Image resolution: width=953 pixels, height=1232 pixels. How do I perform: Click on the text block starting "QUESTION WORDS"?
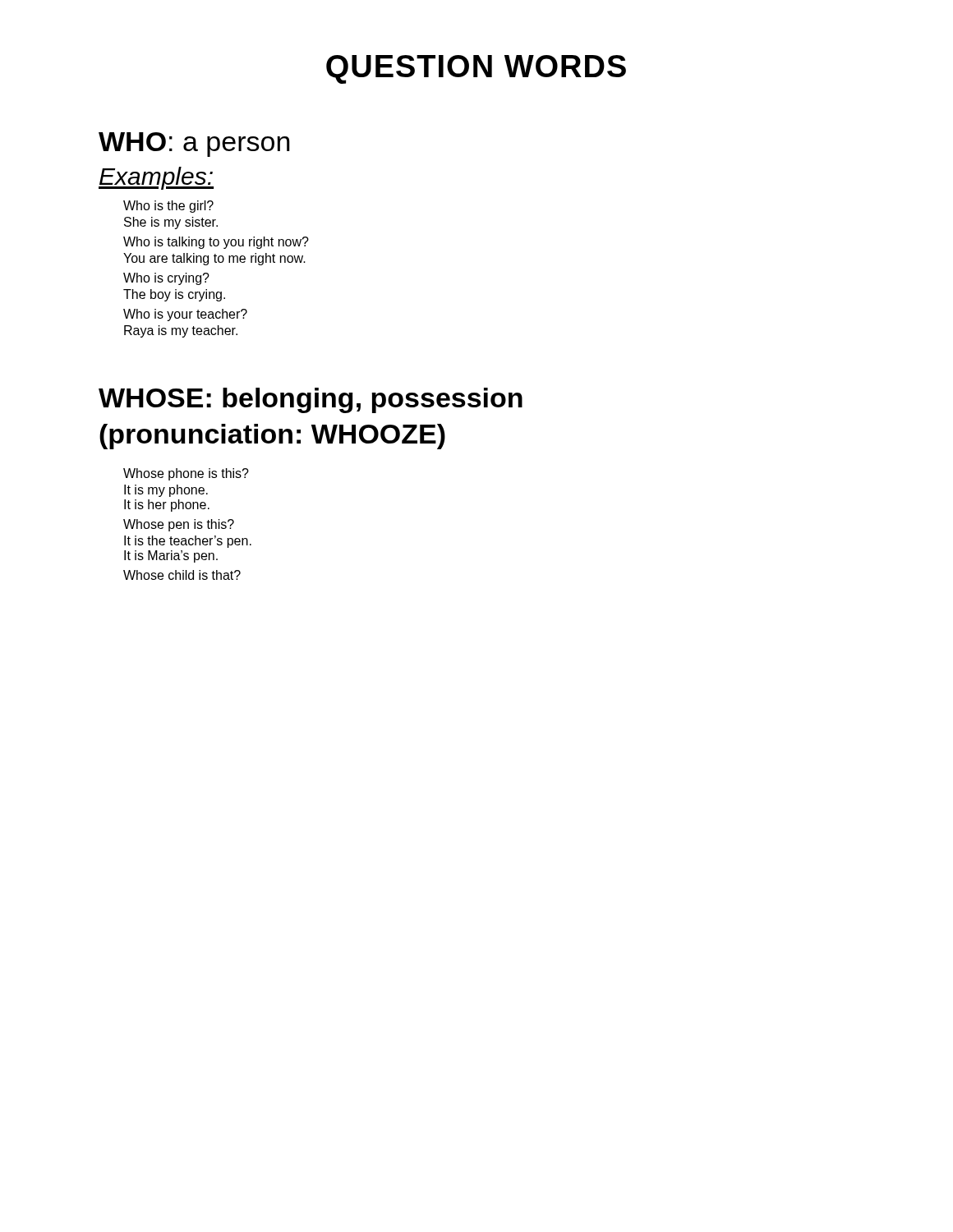(x=476, y=67)
